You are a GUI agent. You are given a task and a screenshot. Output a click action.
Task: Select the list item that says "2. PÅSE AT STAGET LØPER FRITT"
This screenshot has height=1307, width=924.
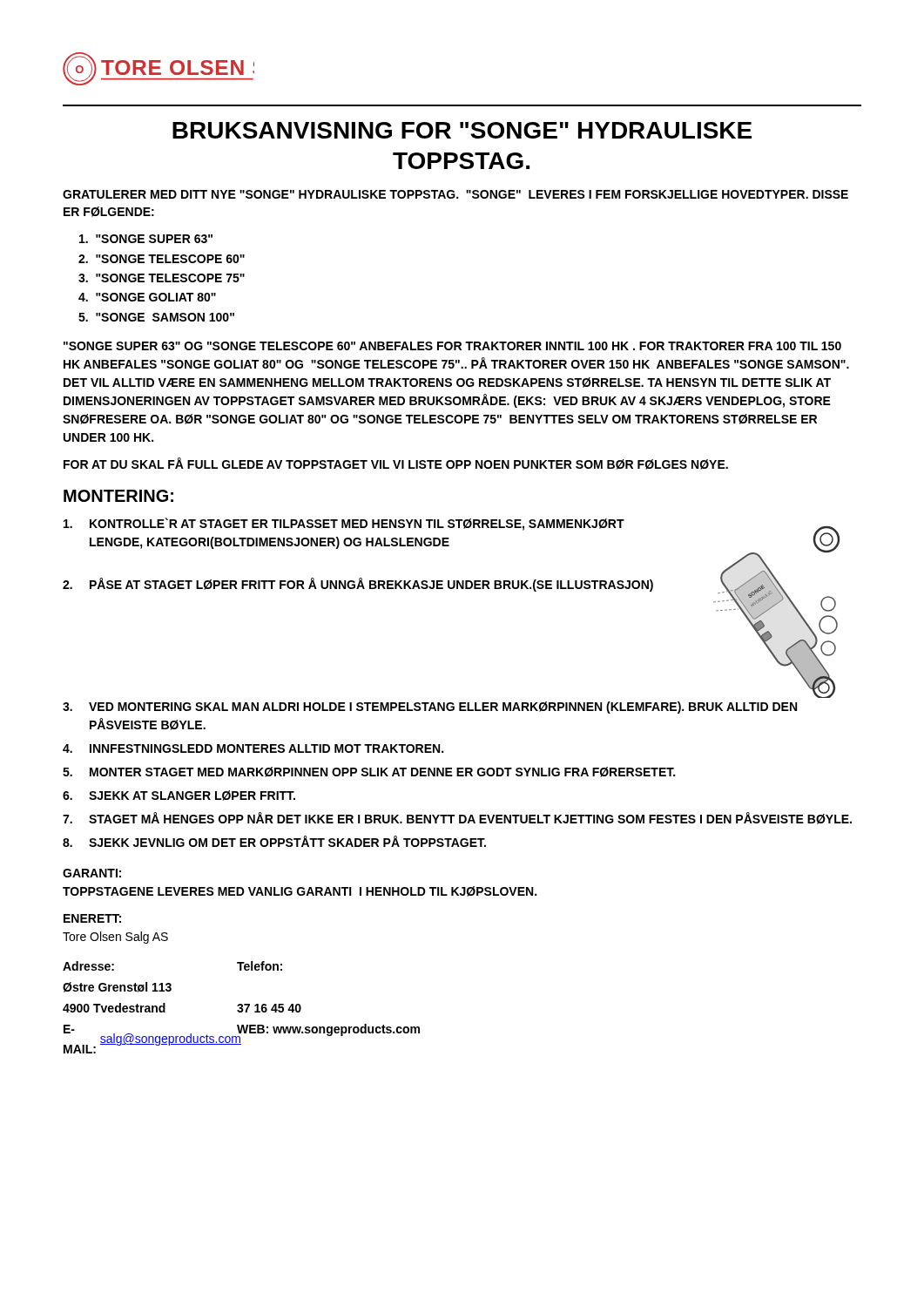[x=358, y=585]
